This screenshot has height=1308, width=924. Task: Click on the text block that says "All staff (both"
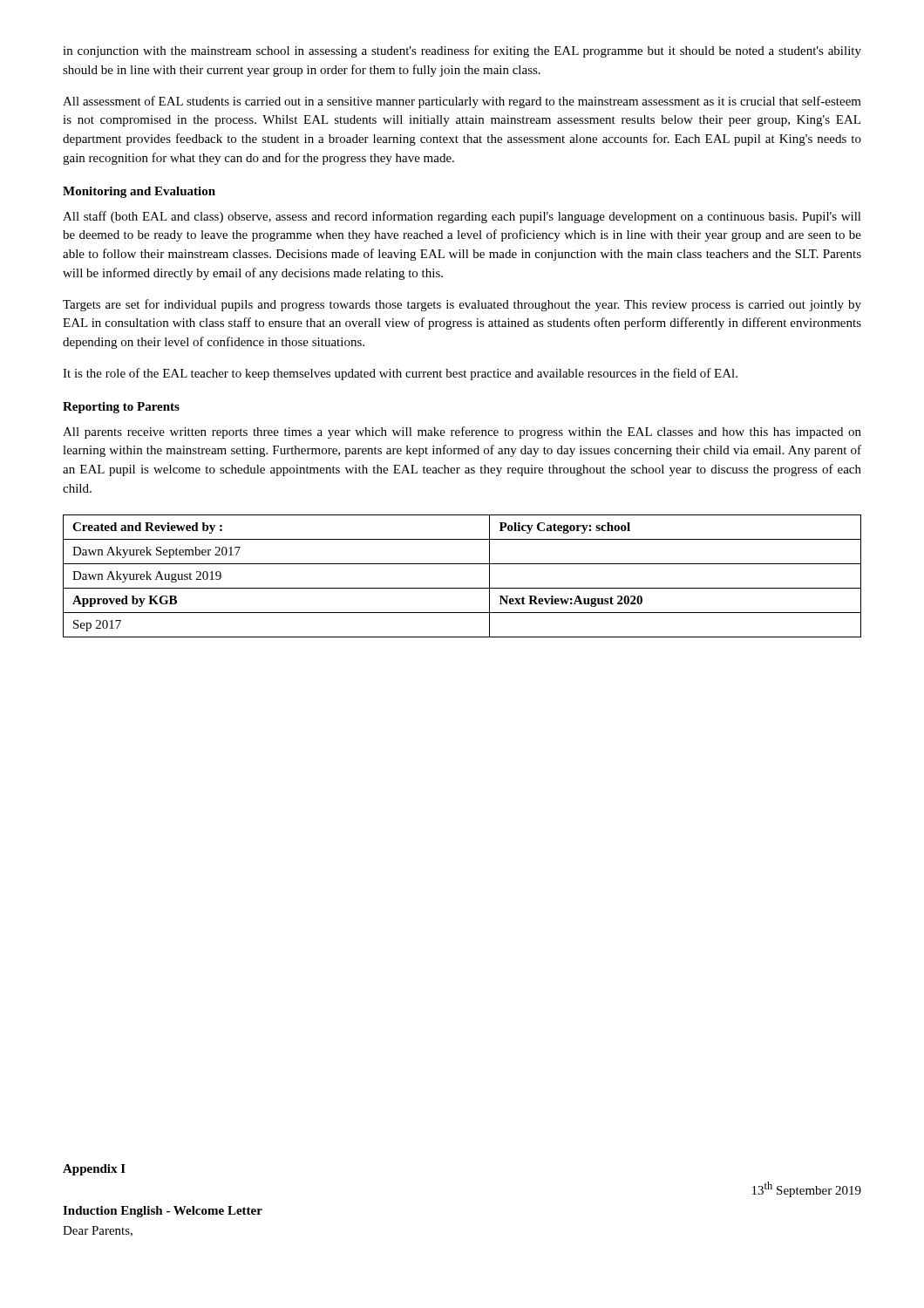click(x=462, y=245)
